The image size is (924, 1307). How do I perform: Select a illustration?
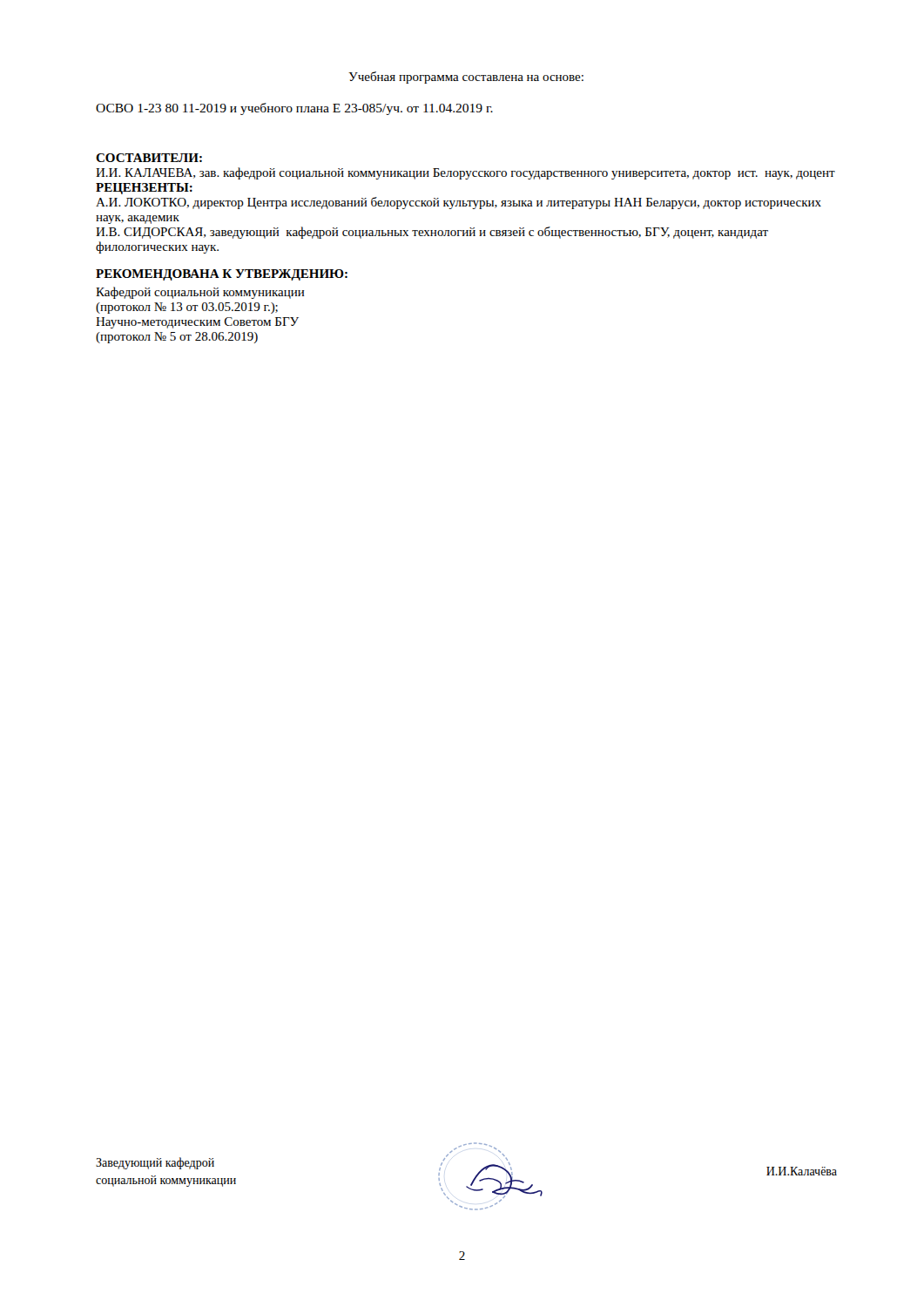[x=501, y=1172]
